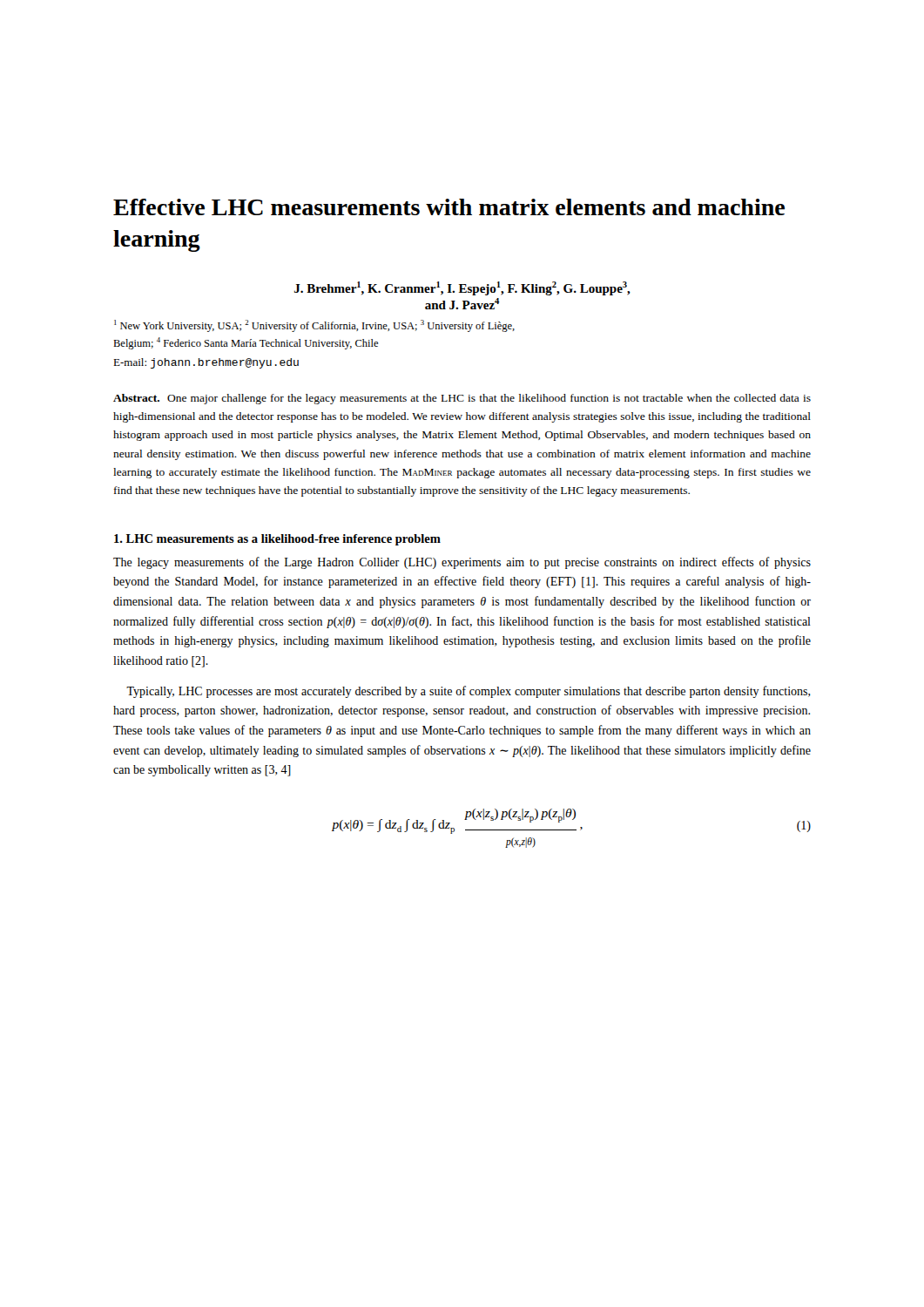Click on the block starting "1. LHC measurements"
This screenshot has width=924, height=1307.
point(277,538)
